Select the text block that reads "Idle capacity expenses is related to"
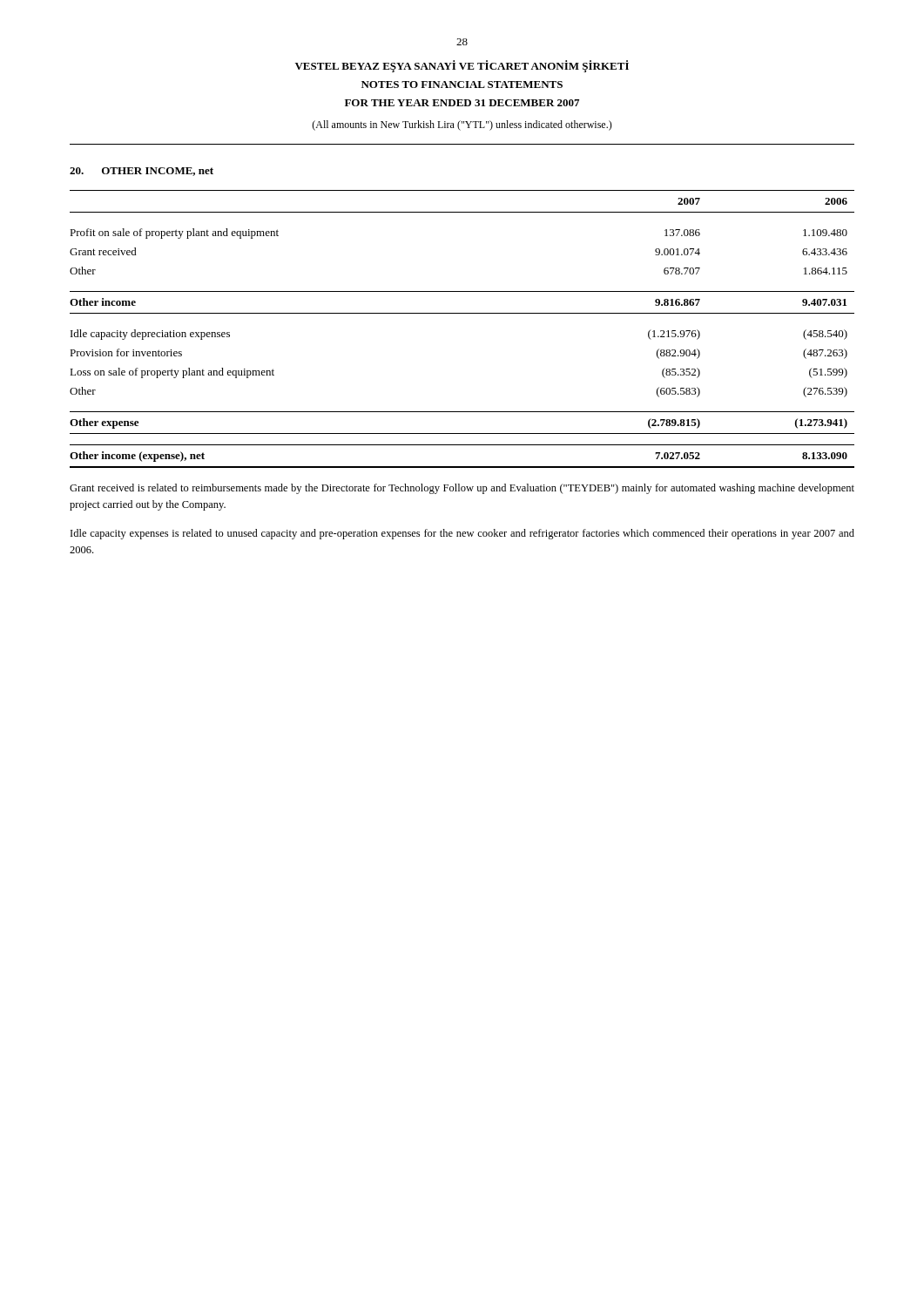Viewport: 924px width, 1307px height. [462, 541]
